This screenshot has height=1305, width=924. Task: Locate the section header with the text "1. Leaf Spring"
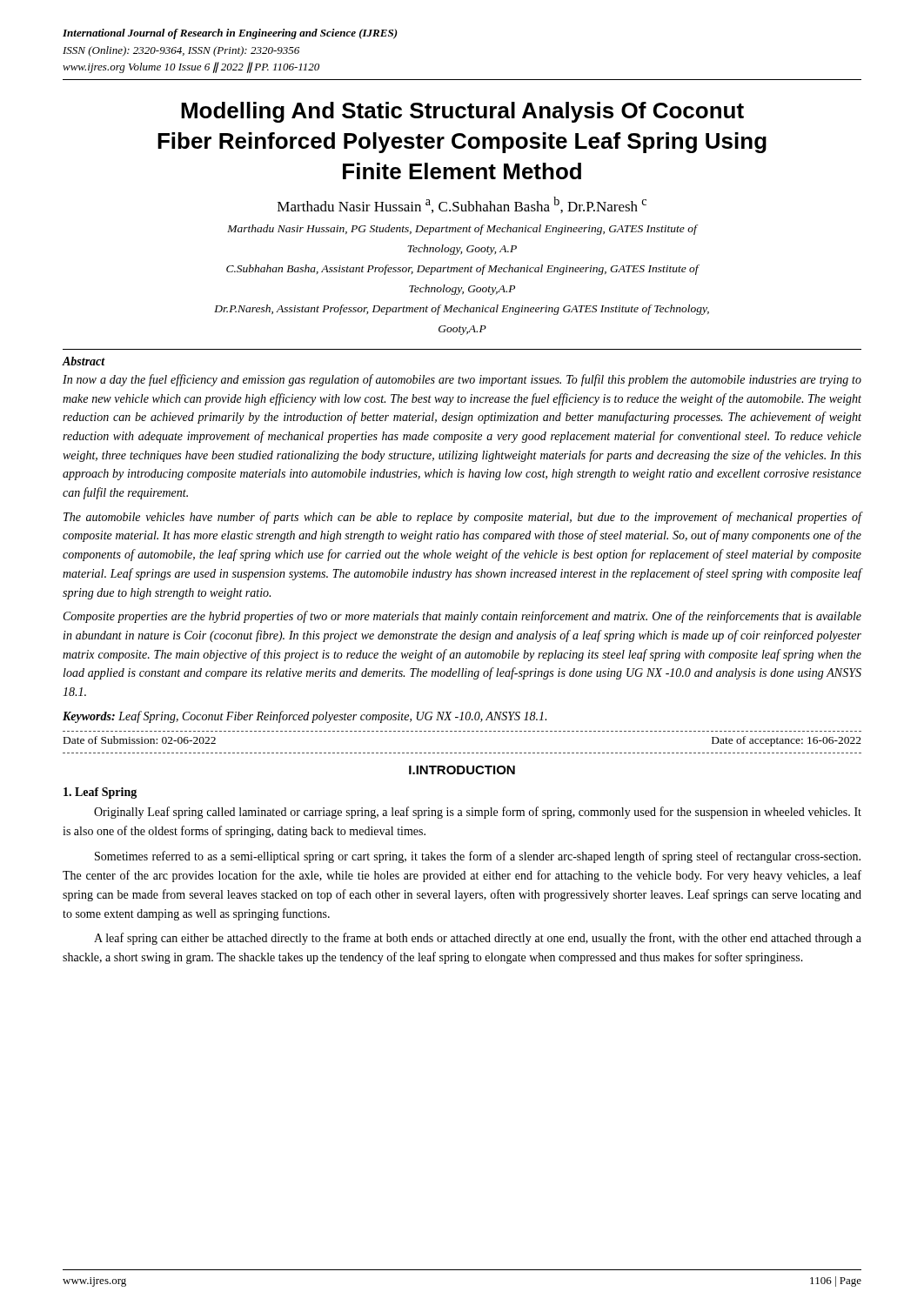pos(100,792)
